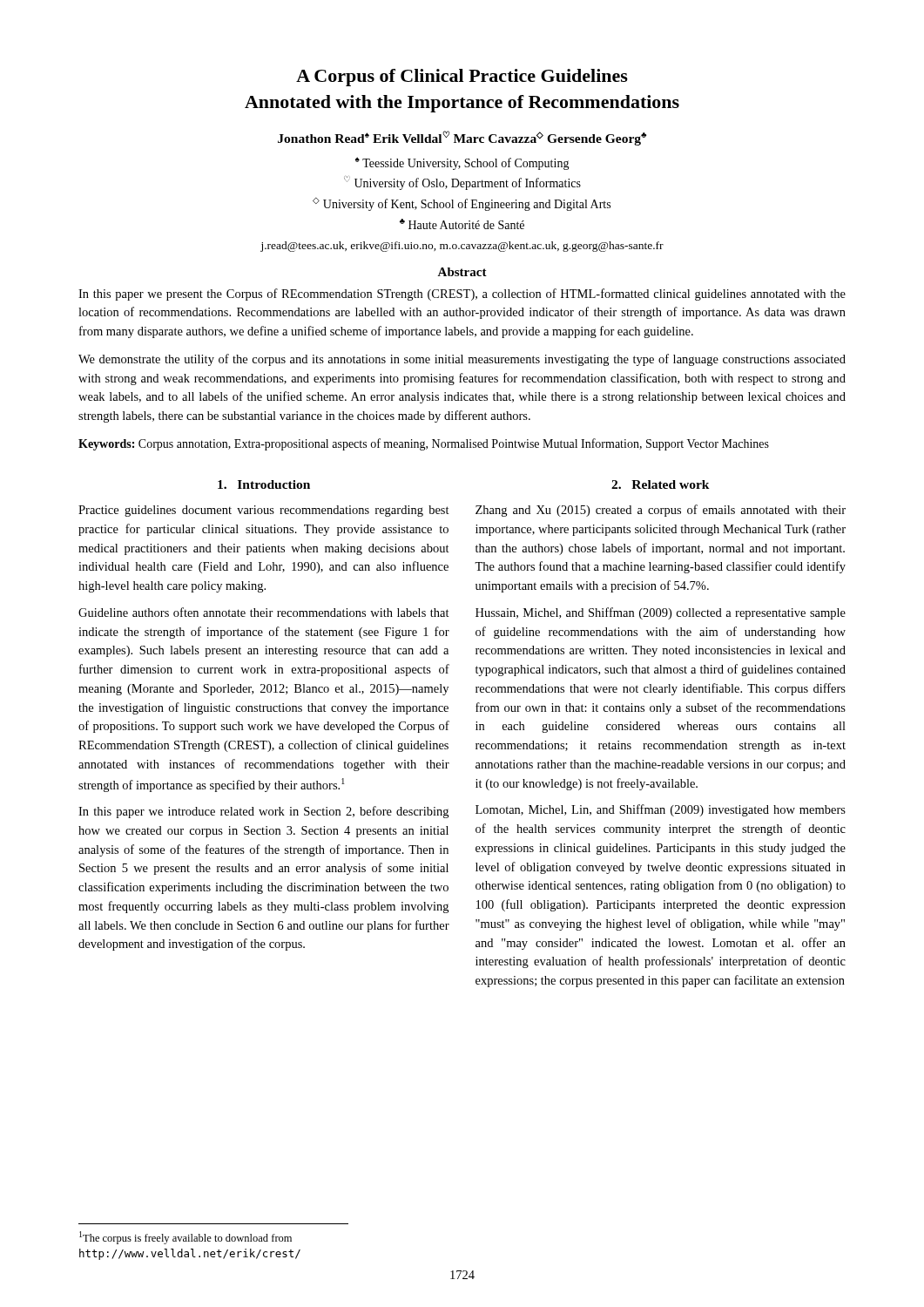The width and height of the screenshot is (924, 1307).
Task: Locate the text block containing "Practice guidelines document various recommendations regarding"
Action: click(x=264, y=728)
